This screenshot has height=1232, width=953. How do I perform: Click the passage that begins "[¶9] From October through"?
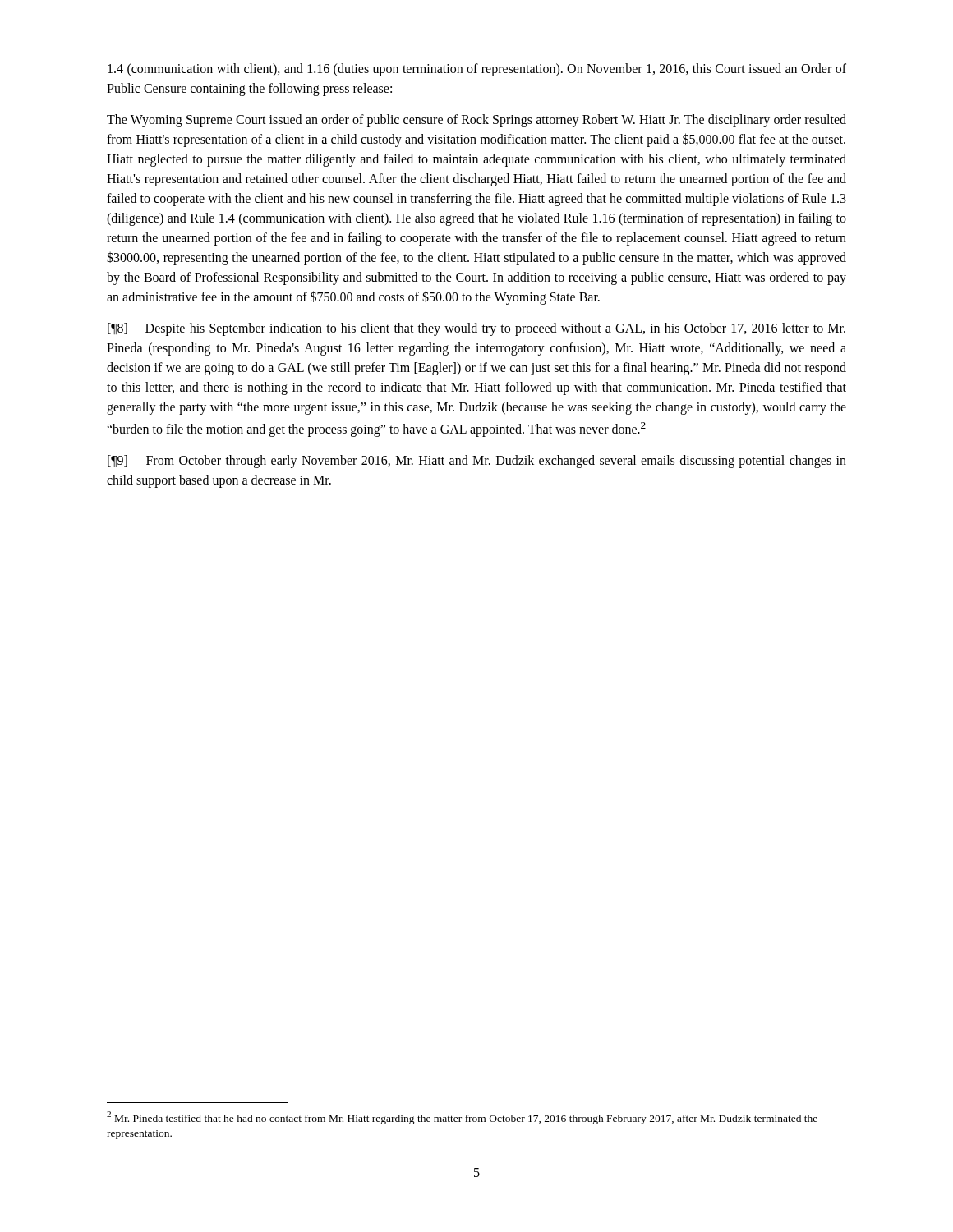476,471
